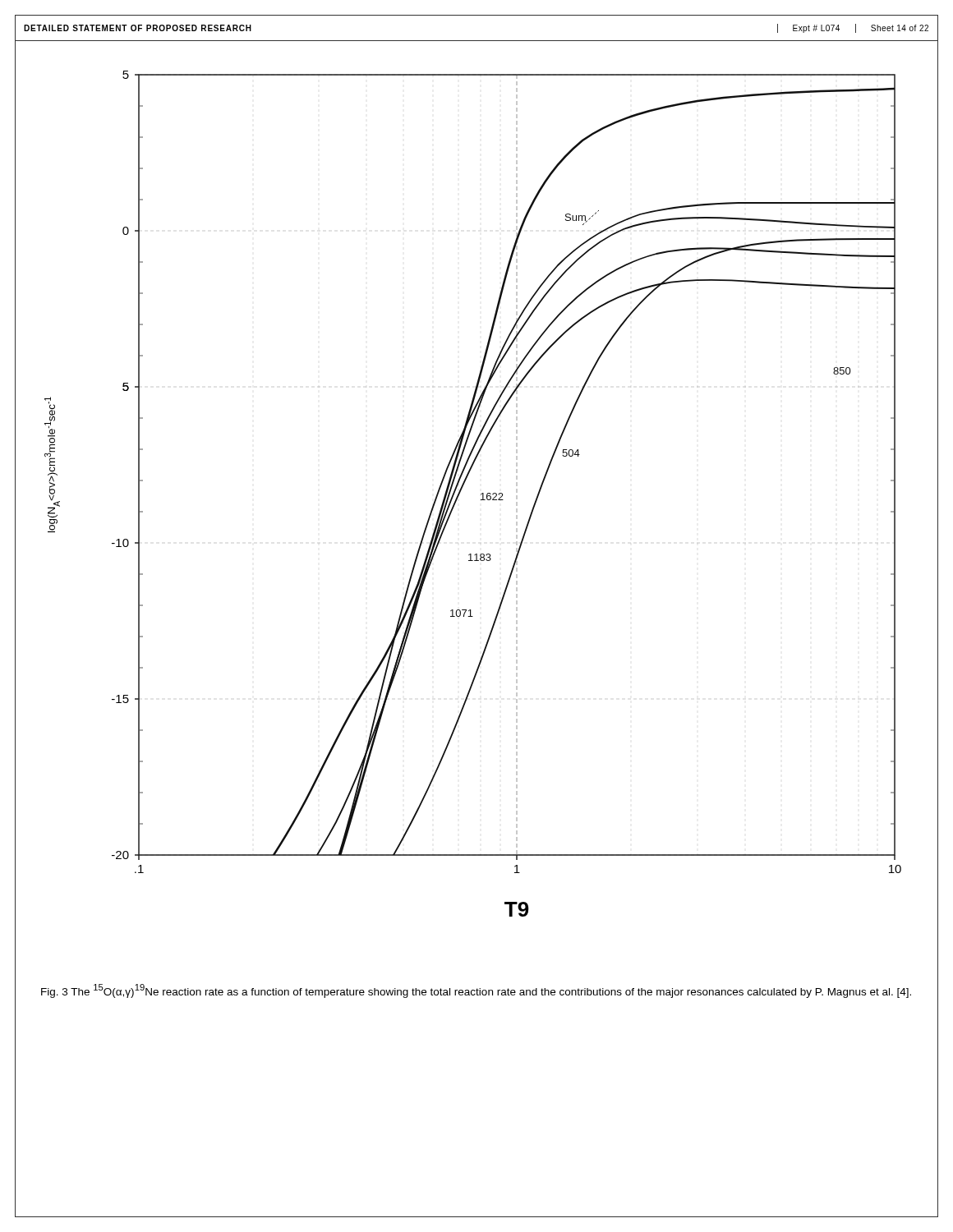953x1232 pixels.
Task: Select the caption that reads "Fig. 3 The 15O(α,γ)19Ne reaction rate"
Action: pyautogui.click(x=480, y=991)
